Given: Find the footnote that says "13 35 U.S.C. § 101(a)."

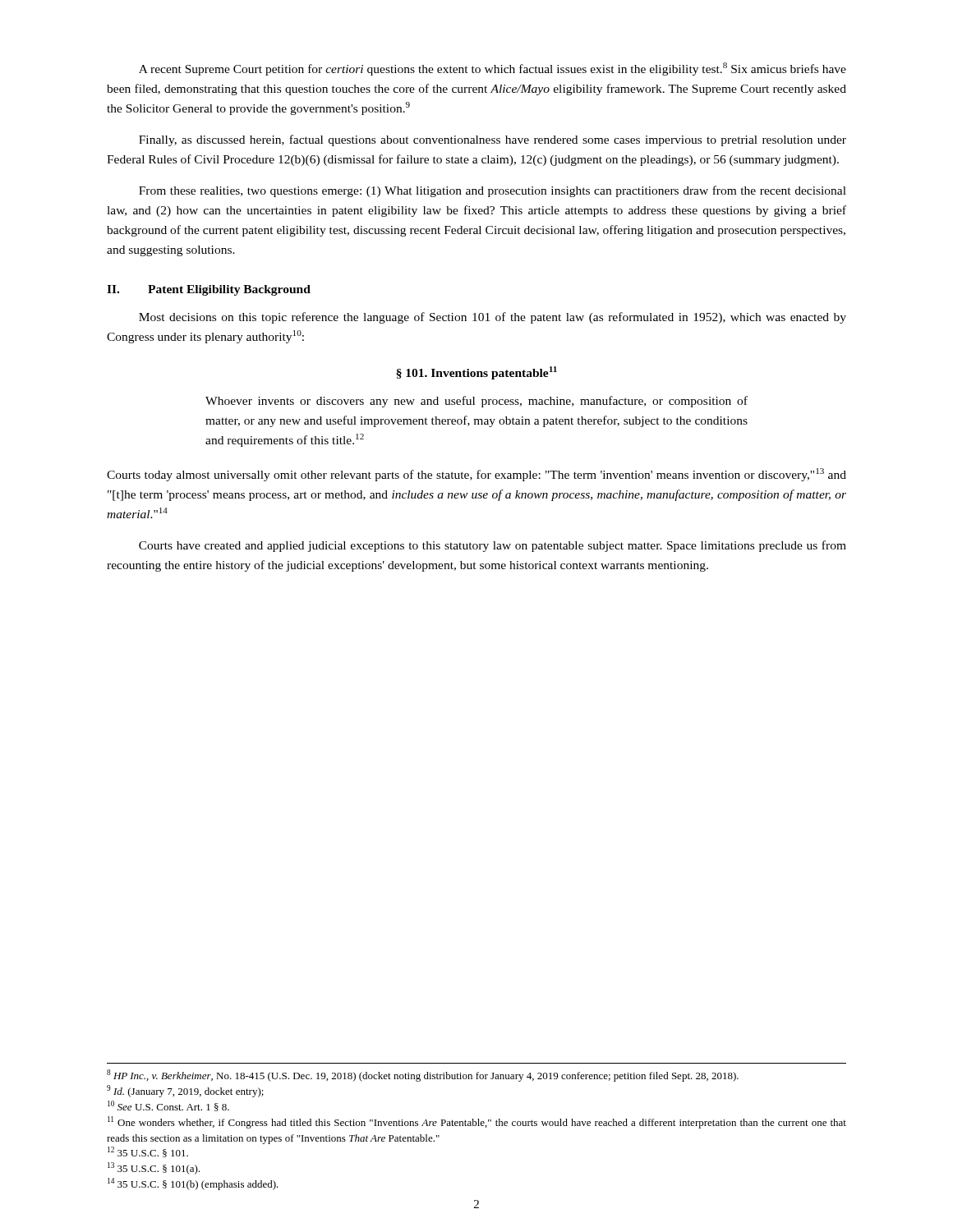Looking at the screenshot, I should 154,1168.
